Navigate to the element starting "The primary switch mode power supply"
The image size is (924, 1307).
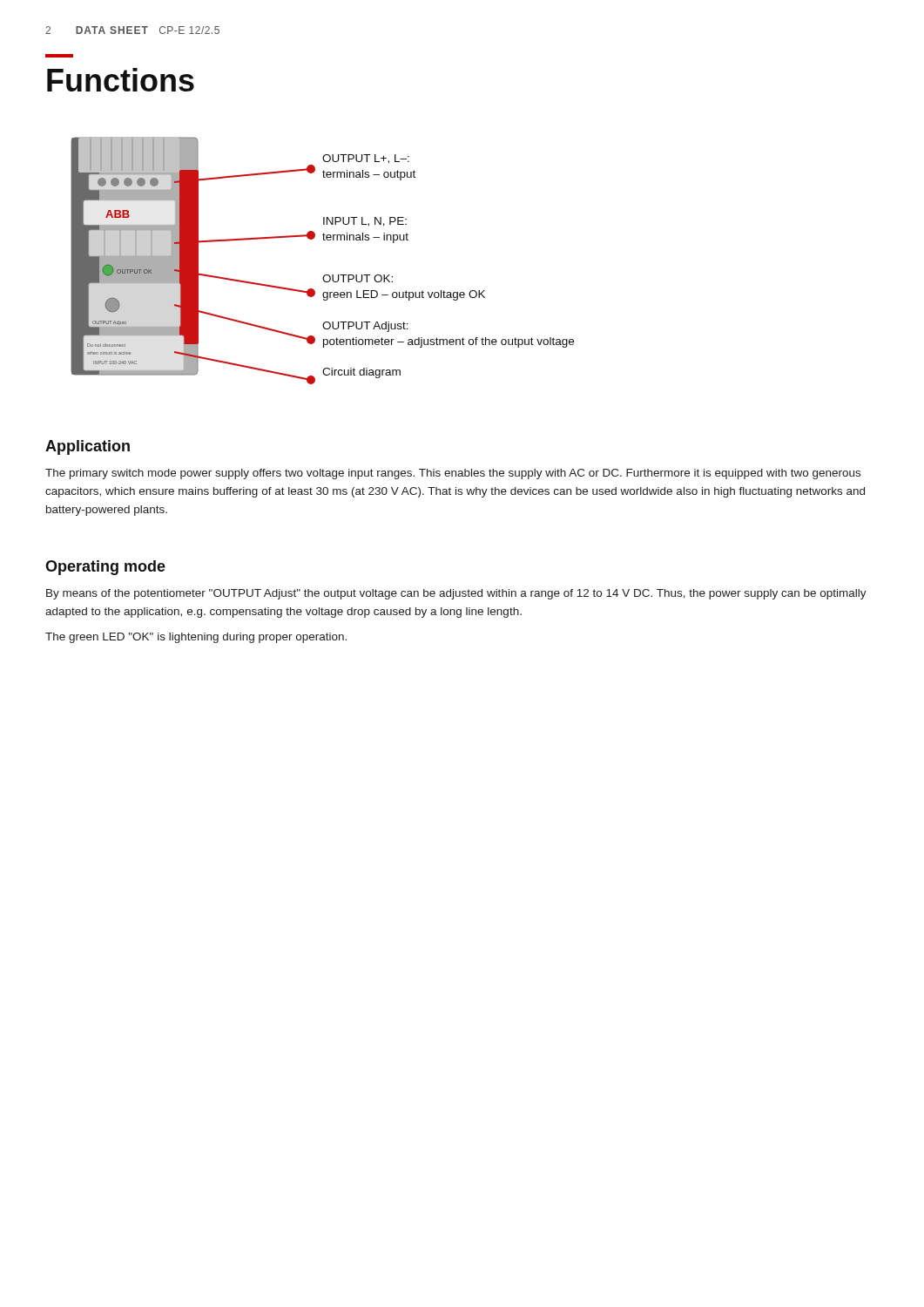(x=455, y=491)
